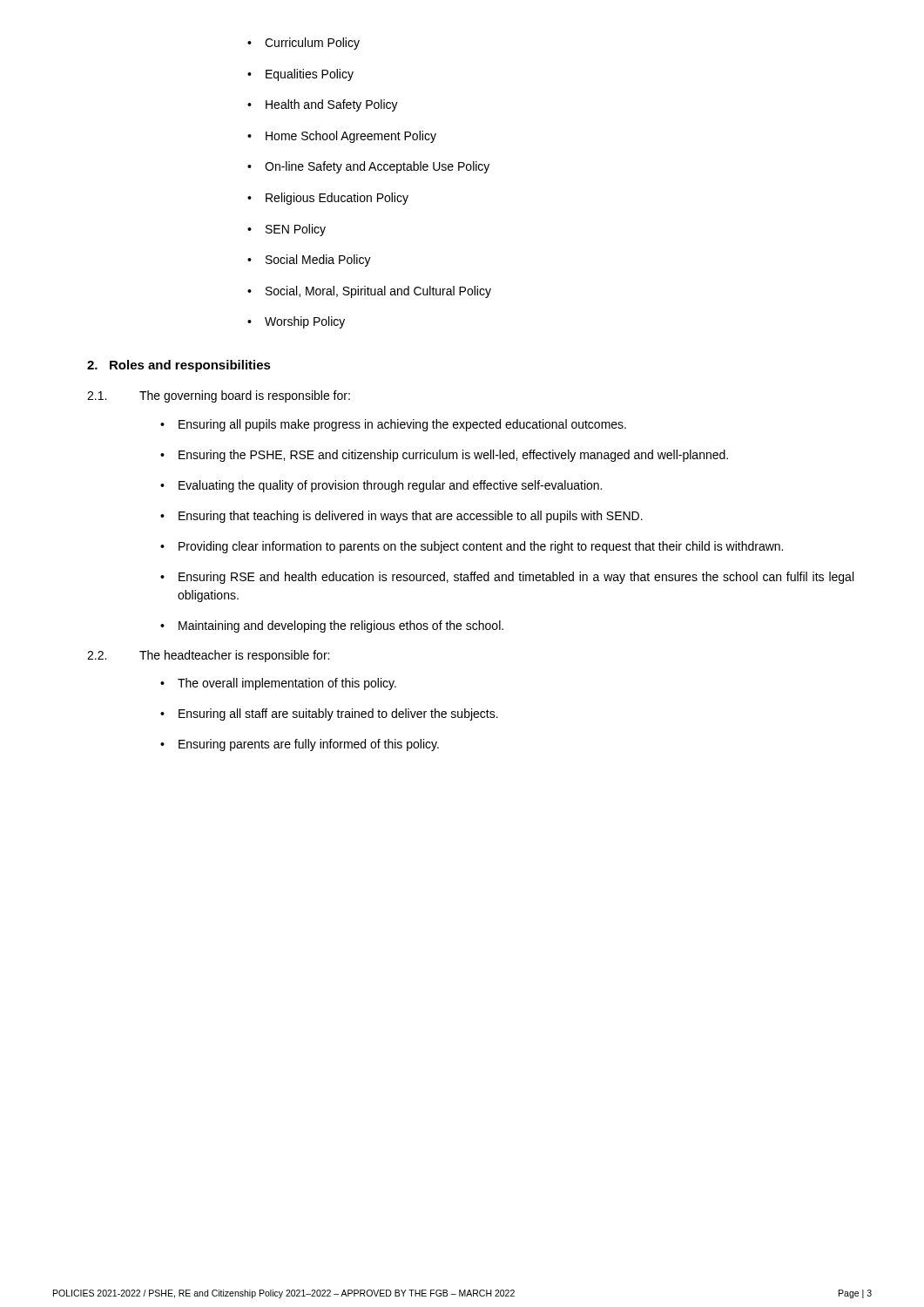Screen dimensions: 1307x924
Task: Locate the text starting "2. The headteacher is responsible for:"
Action: tap(208, 656)
